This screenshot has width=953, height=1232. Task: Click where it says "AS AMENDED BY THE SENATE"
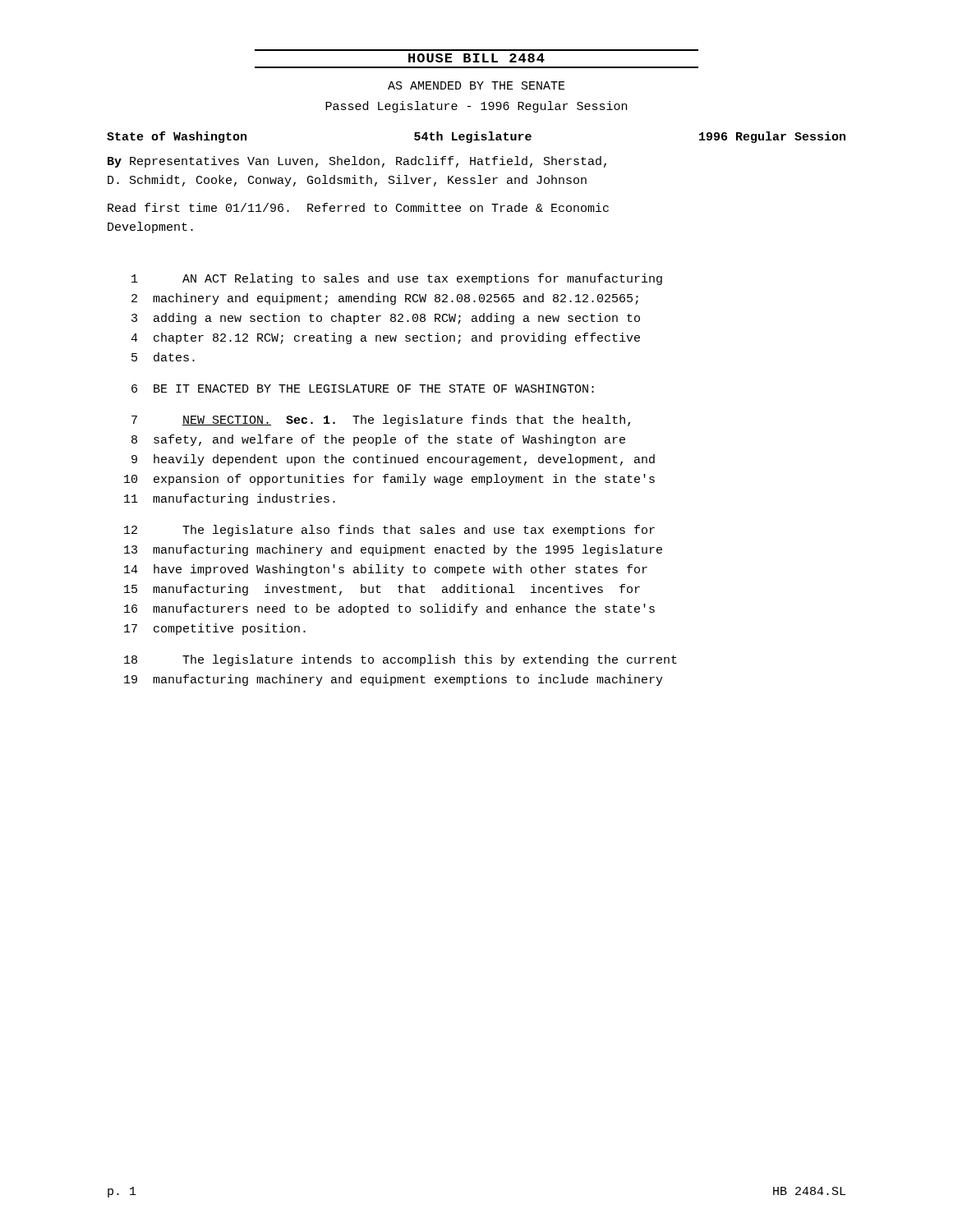(x=476, y=87)
